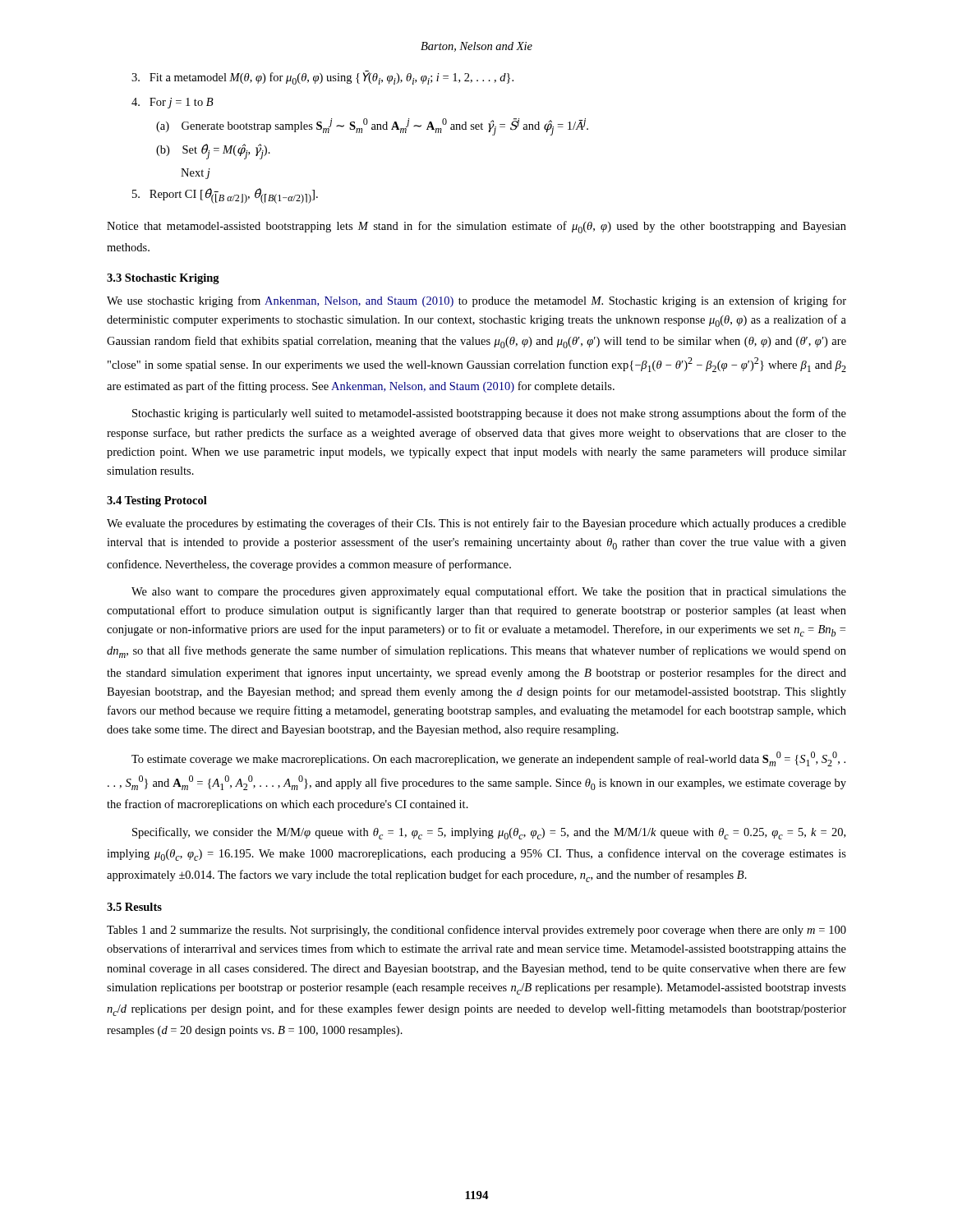Click on the list item that says "(a) Generate bootstrap samples Smj ∼ Sm0"

tap(373, 126)
